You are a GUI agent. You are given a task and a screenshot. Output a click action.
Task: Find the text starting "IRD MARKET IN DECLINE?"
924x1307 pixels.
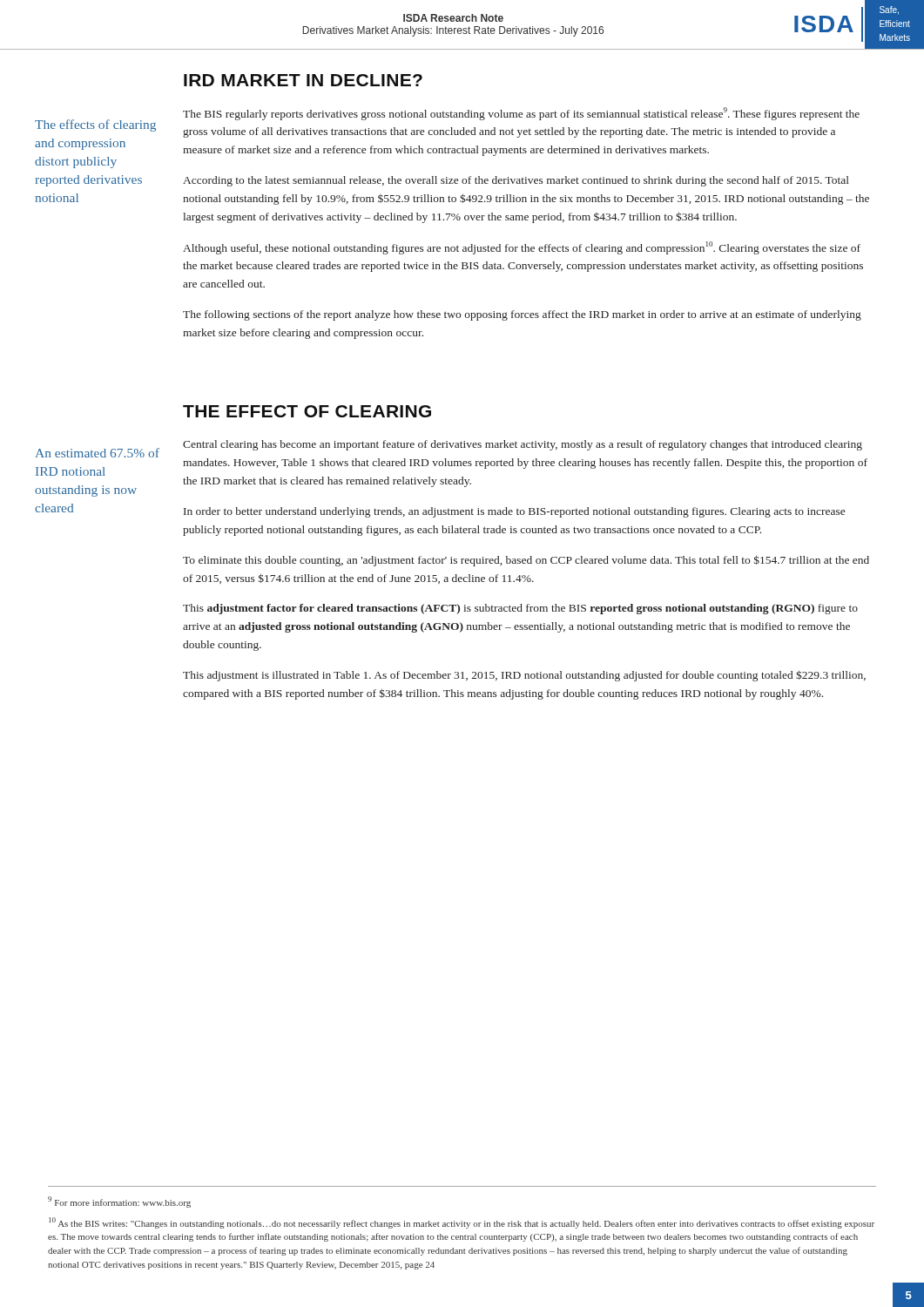(x=303, y=80)
